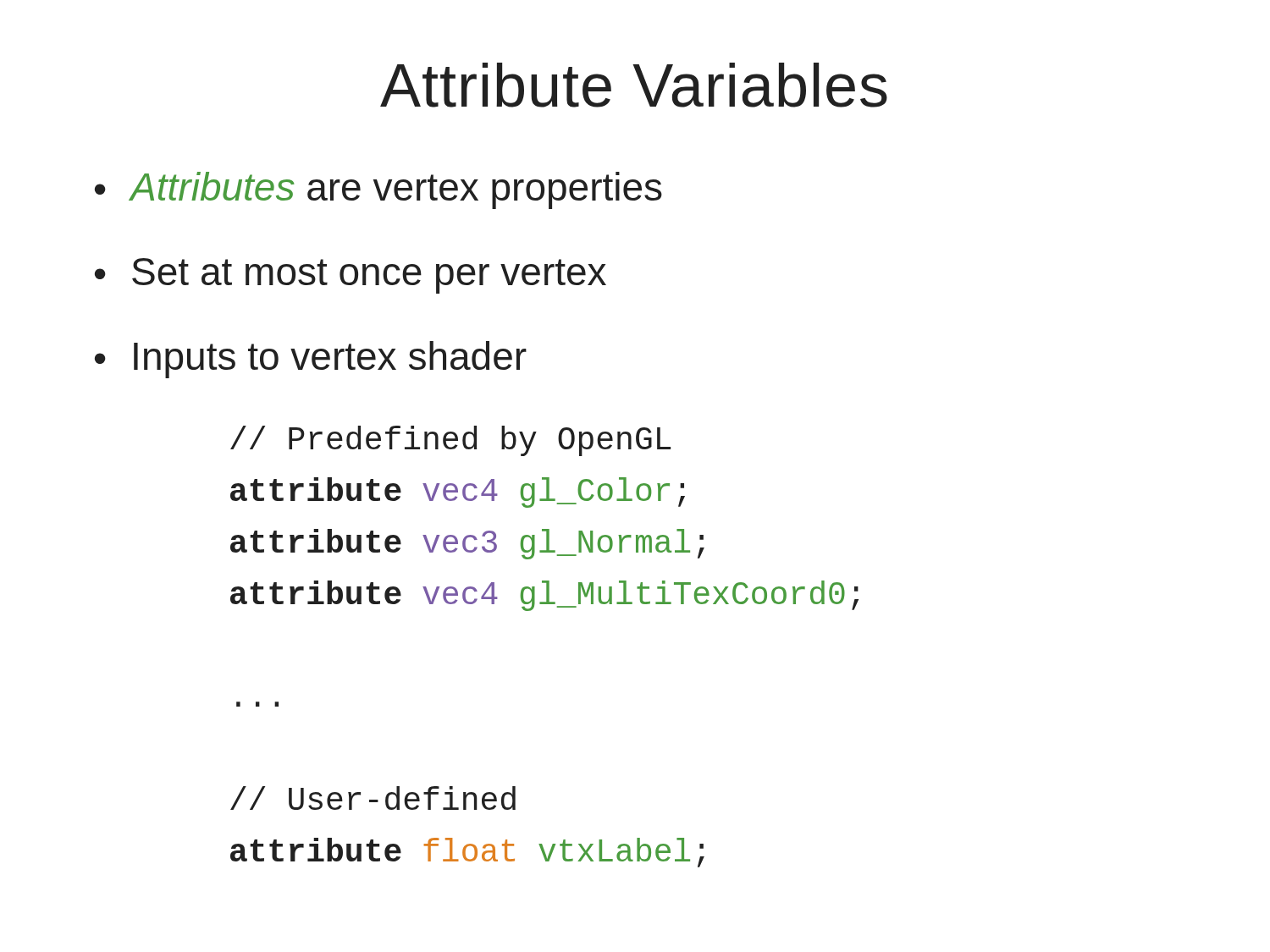Viewport: 1270px width, 952px height.
Task: Select the block starting "Attribute Variables"
Action: pyautogui.click(x=635, y=85)
